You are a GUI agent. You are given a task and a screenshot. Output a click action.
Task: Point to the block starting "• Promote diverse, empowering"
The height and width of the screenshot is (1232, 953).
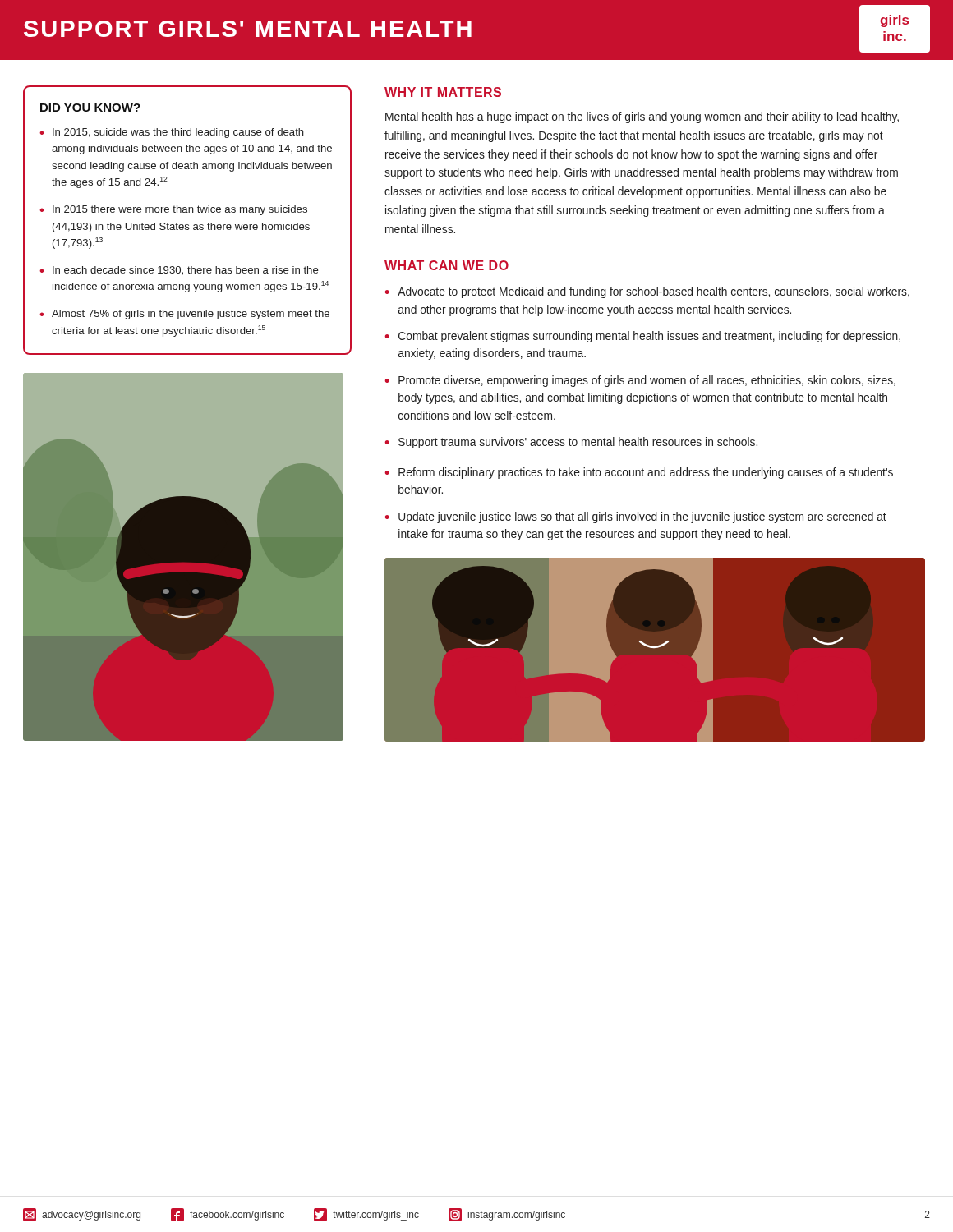(x=649, y=398)
